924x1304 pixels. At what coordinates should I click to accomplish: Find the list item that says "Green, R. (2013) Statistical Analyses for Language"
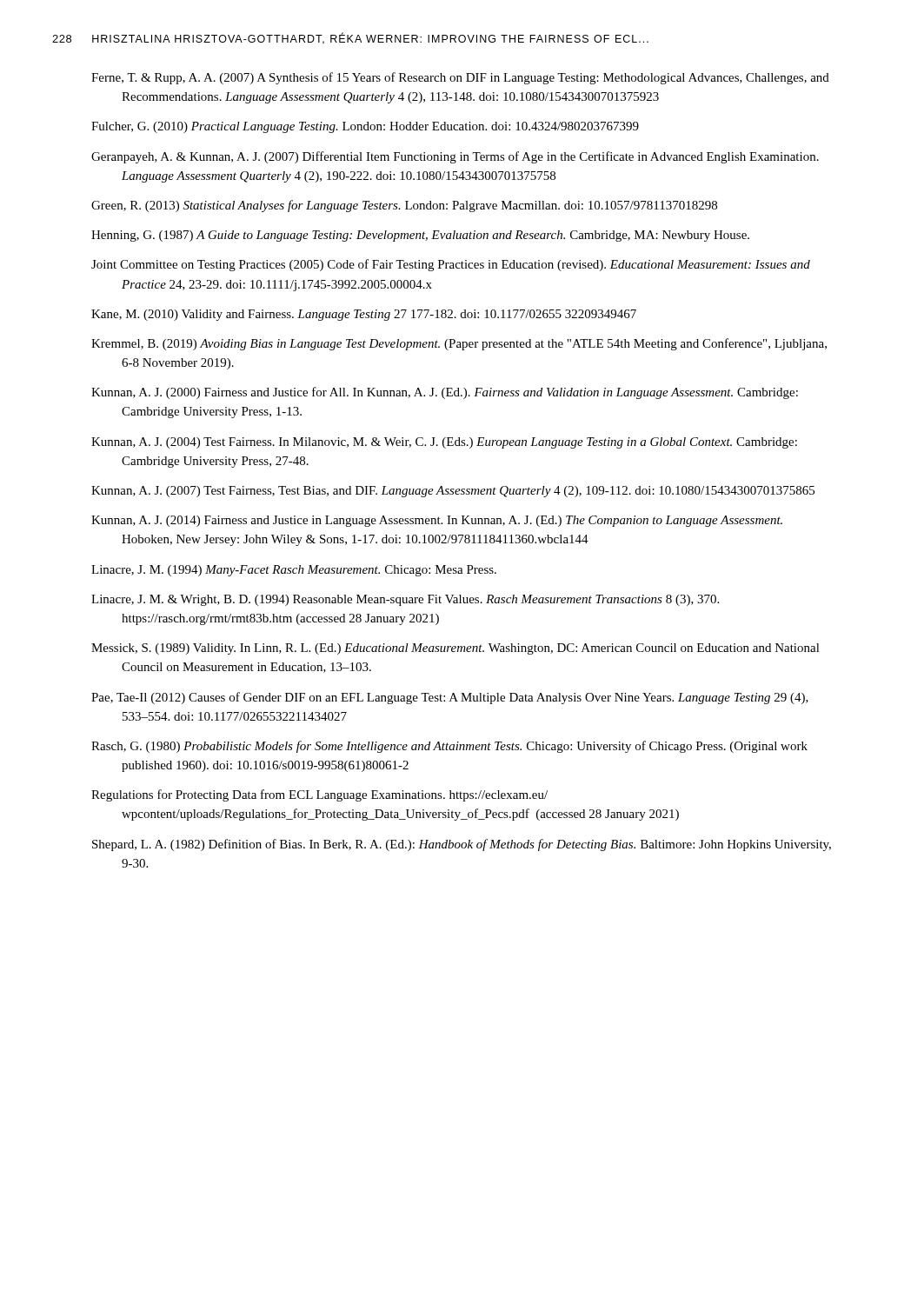404,205
